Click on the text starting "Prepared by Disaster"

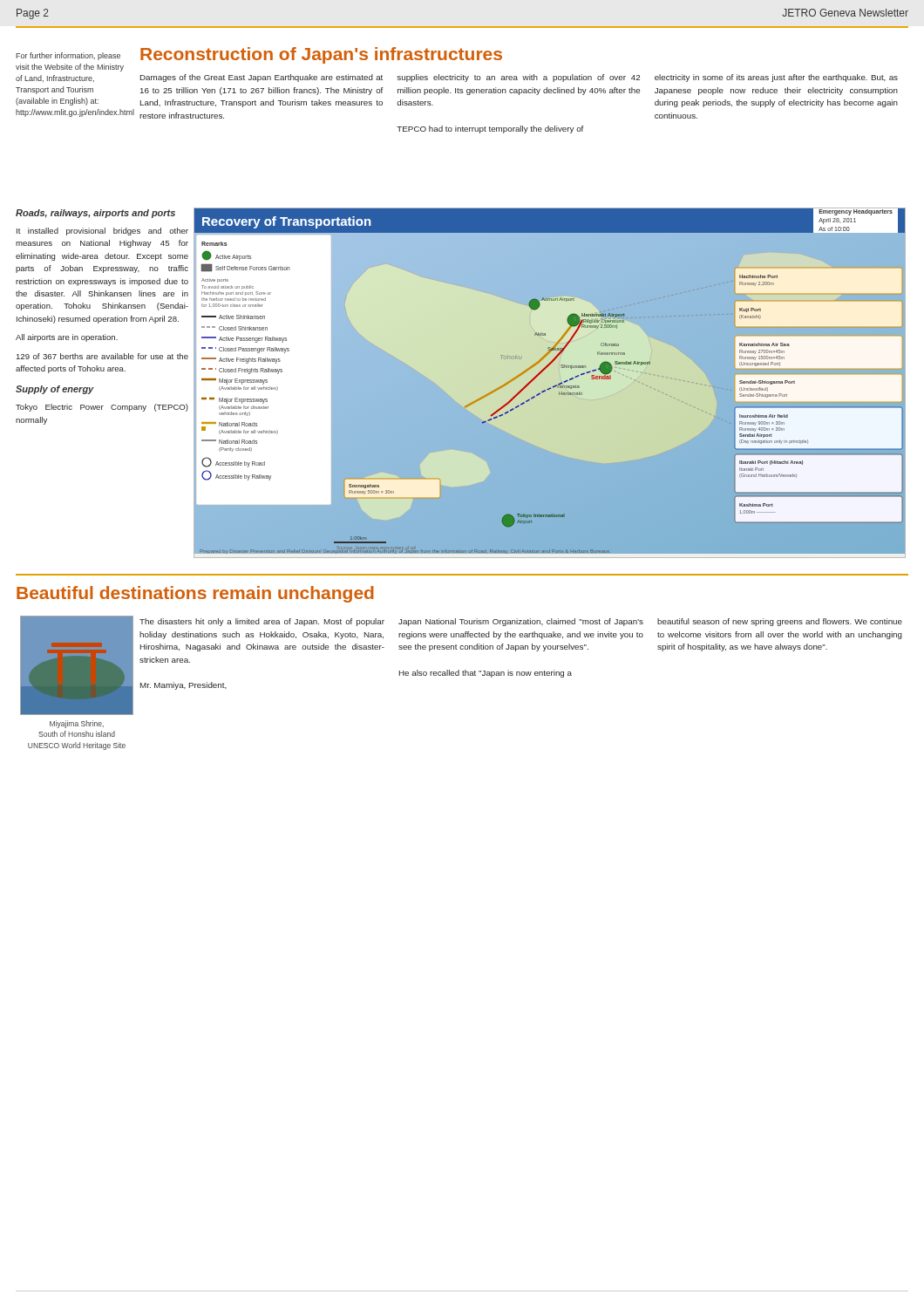coord(405,551)
